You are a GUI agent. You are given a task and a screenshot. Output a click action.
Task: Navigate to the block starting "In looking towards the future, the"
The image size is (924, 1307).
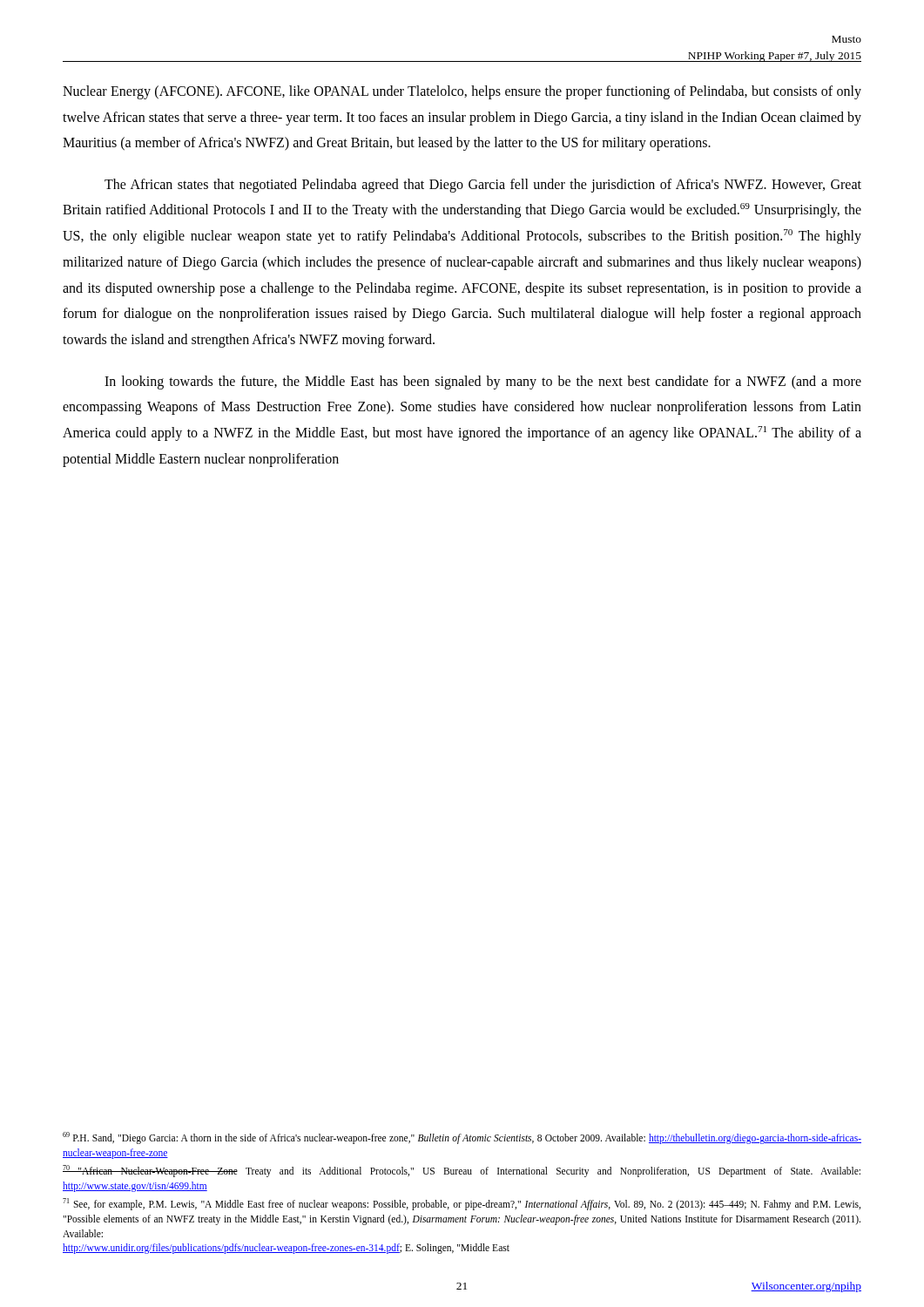click(462, 420)
